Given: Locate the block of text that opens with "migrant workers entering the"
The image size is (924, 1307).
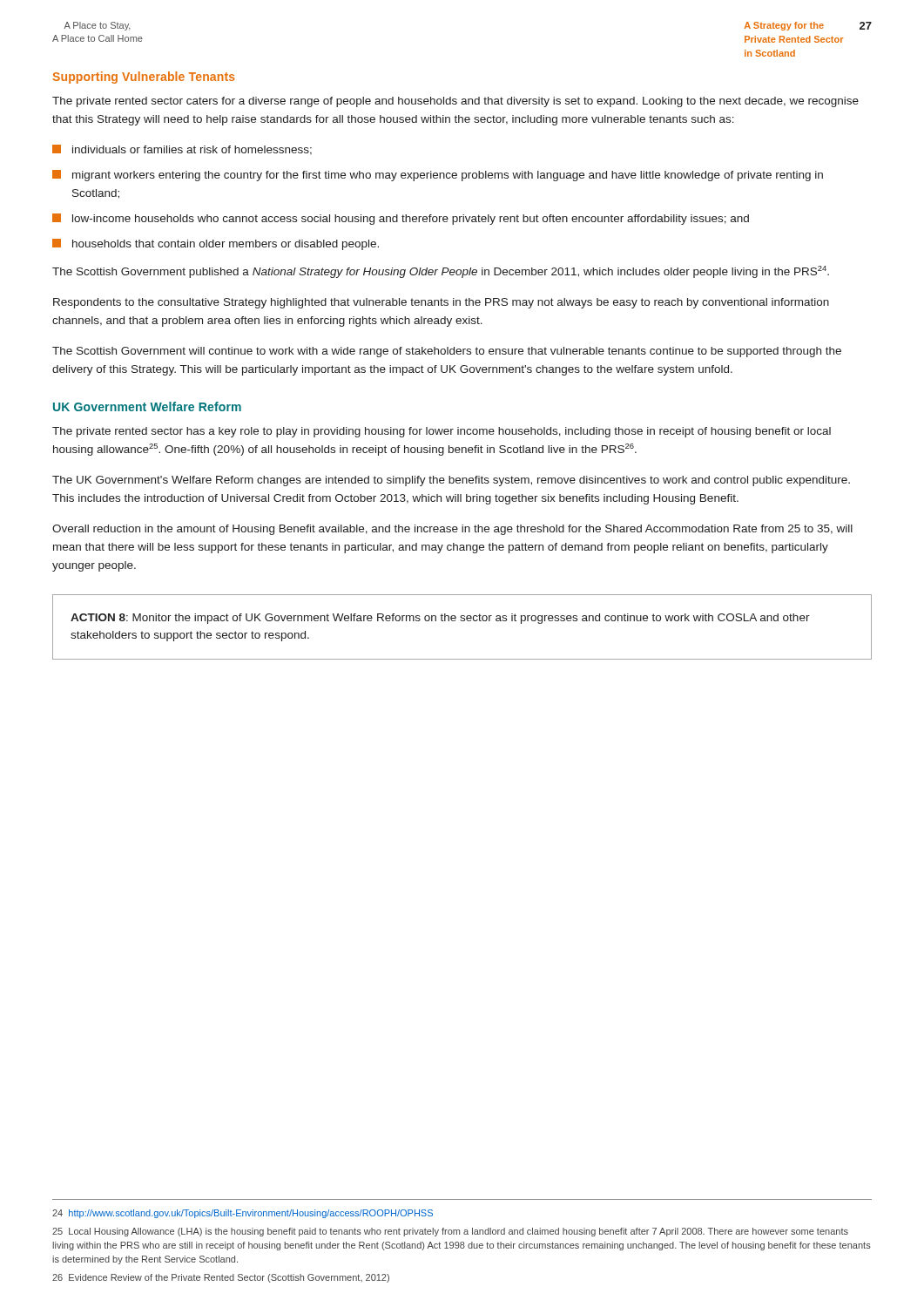Looking at the screenshot, I should [462, 184].
